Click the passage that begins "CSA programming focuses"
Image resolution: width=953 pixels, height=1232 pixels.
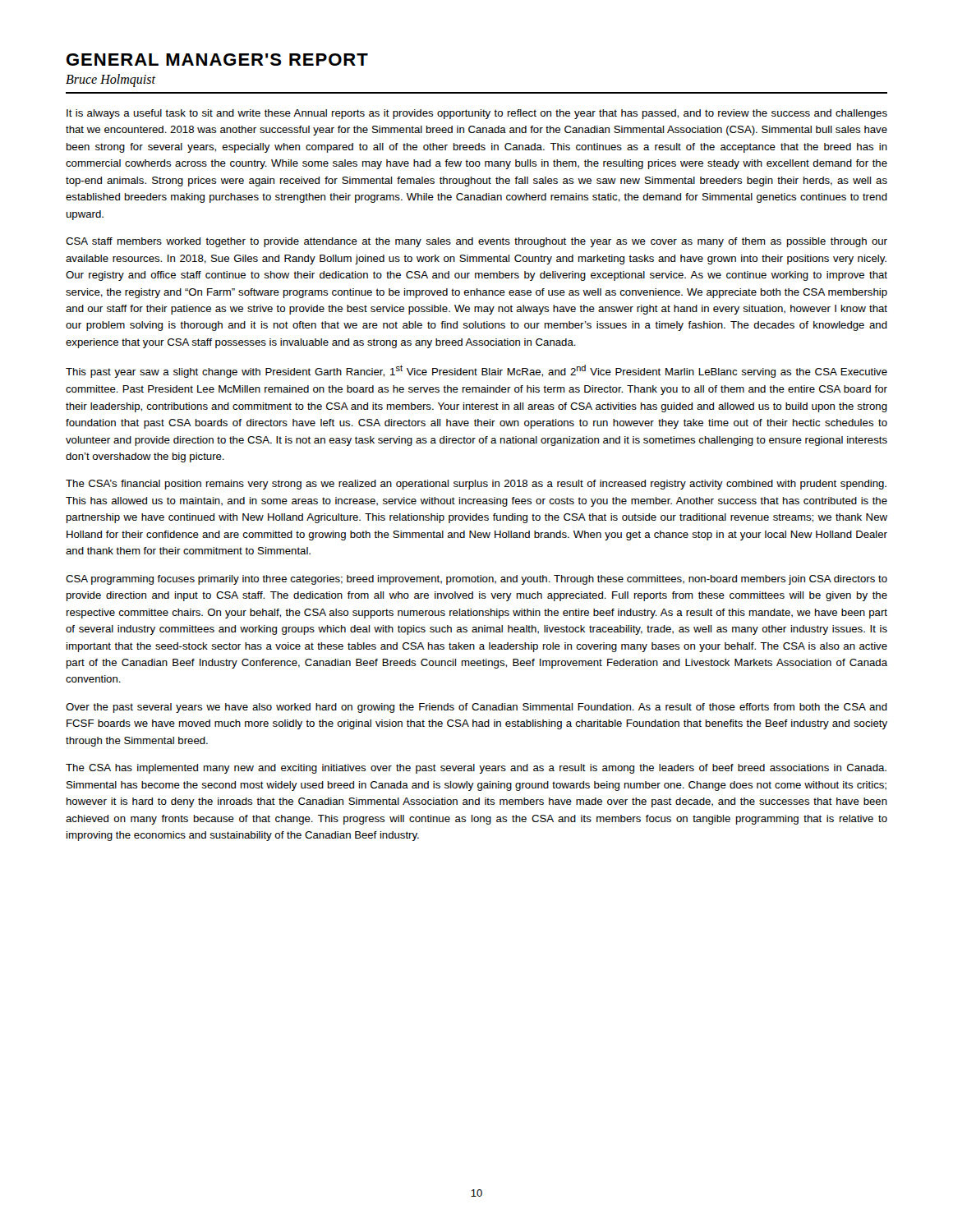pyautogui.click(x=476, y=629)
